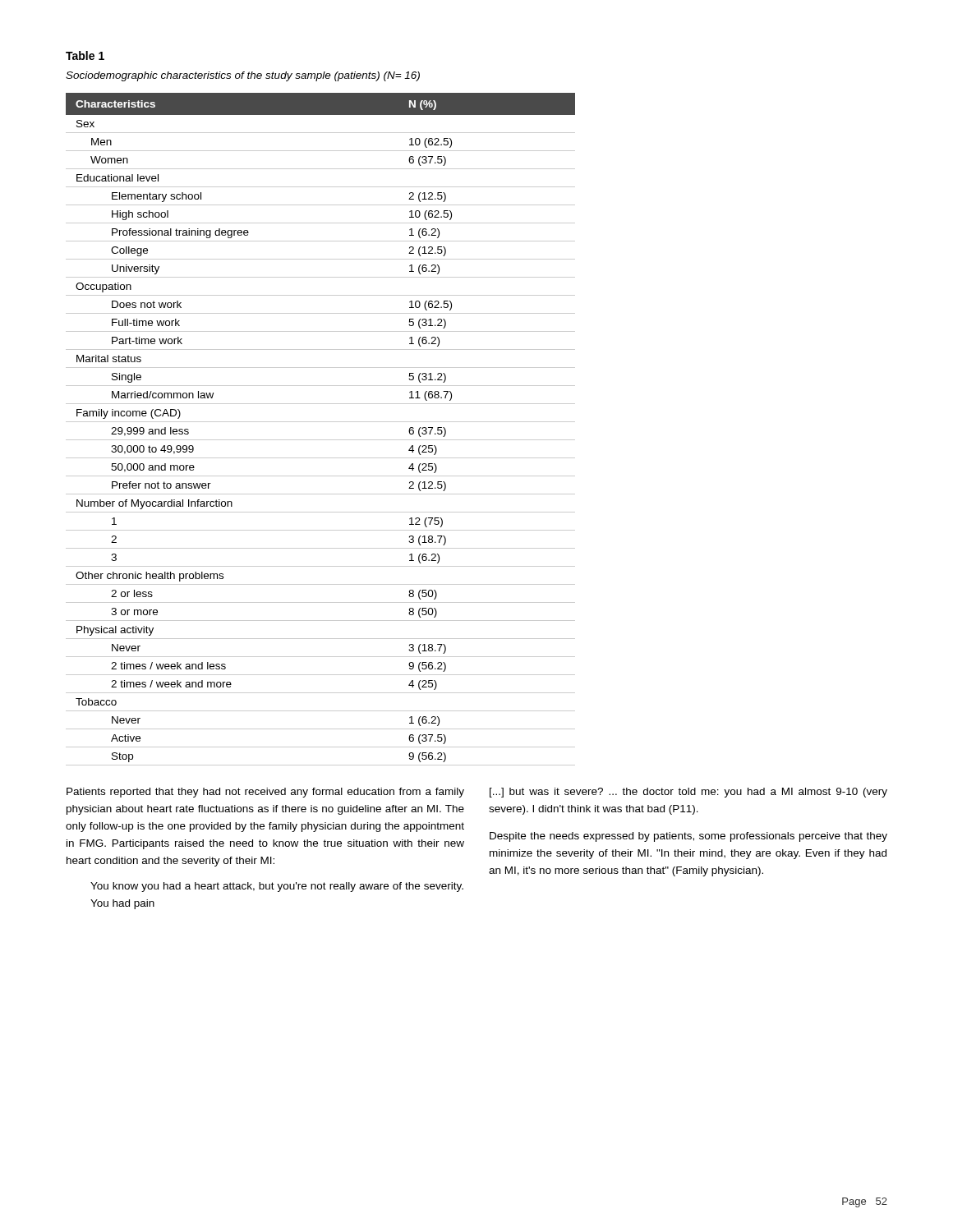This screenshot has width=953, height=1232.
Task: Select the text block with the text "Despite the needs"
Action: pos(688,853)
